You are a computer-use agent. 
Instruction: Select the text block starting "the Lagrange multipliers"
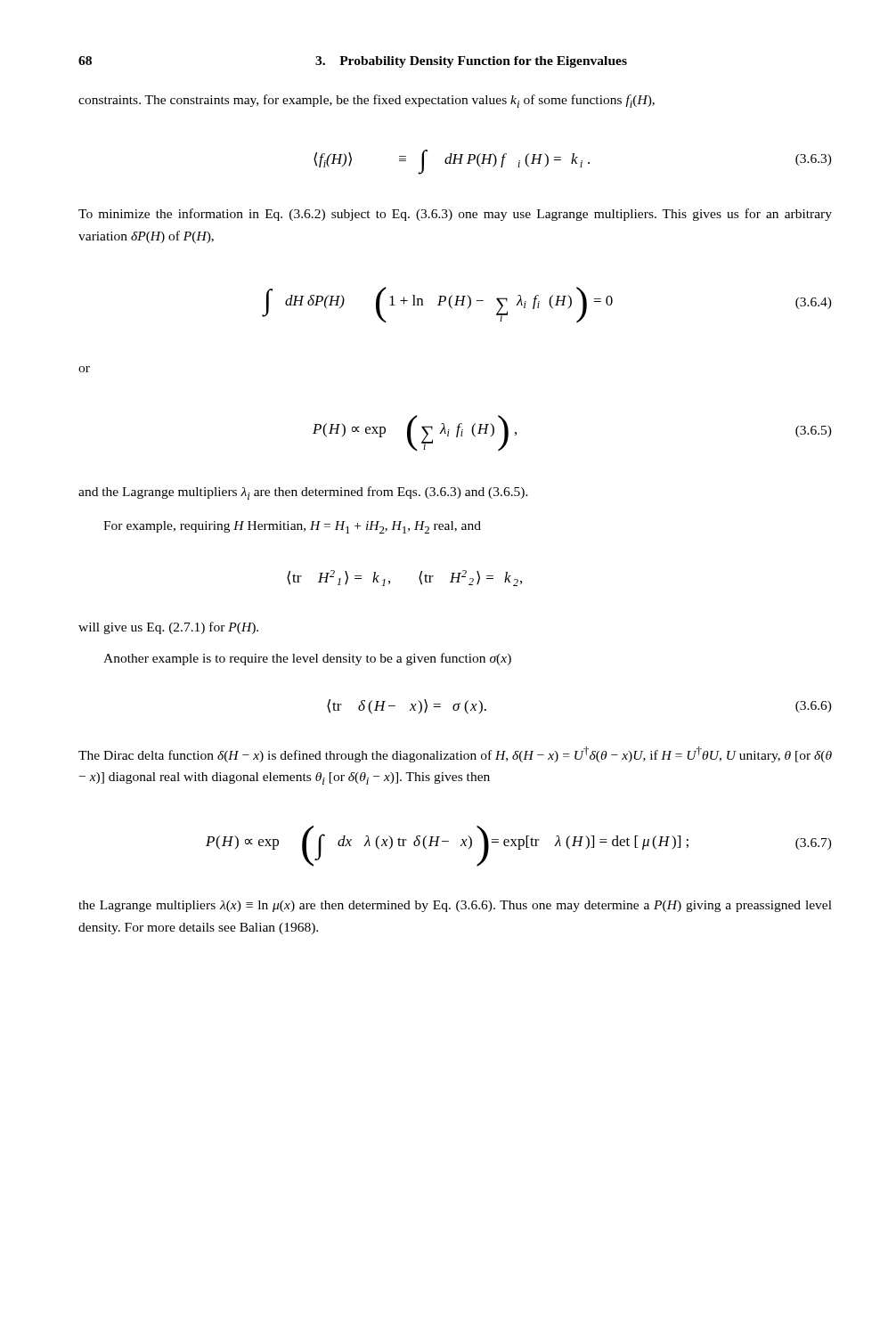(455, 916)
